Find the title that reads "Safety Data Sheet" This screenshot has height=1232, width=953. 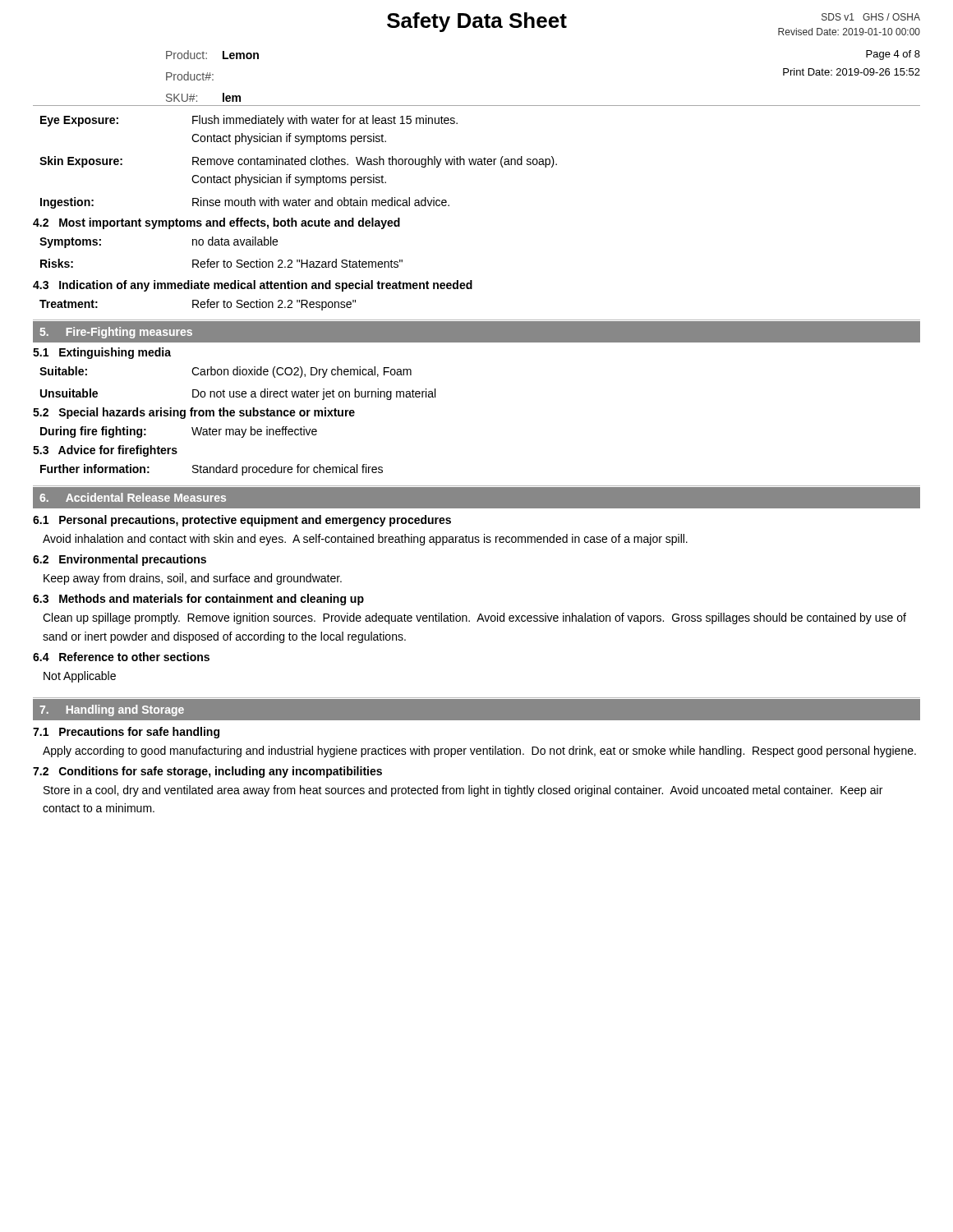pyautogui.click(x=476, y=21)
